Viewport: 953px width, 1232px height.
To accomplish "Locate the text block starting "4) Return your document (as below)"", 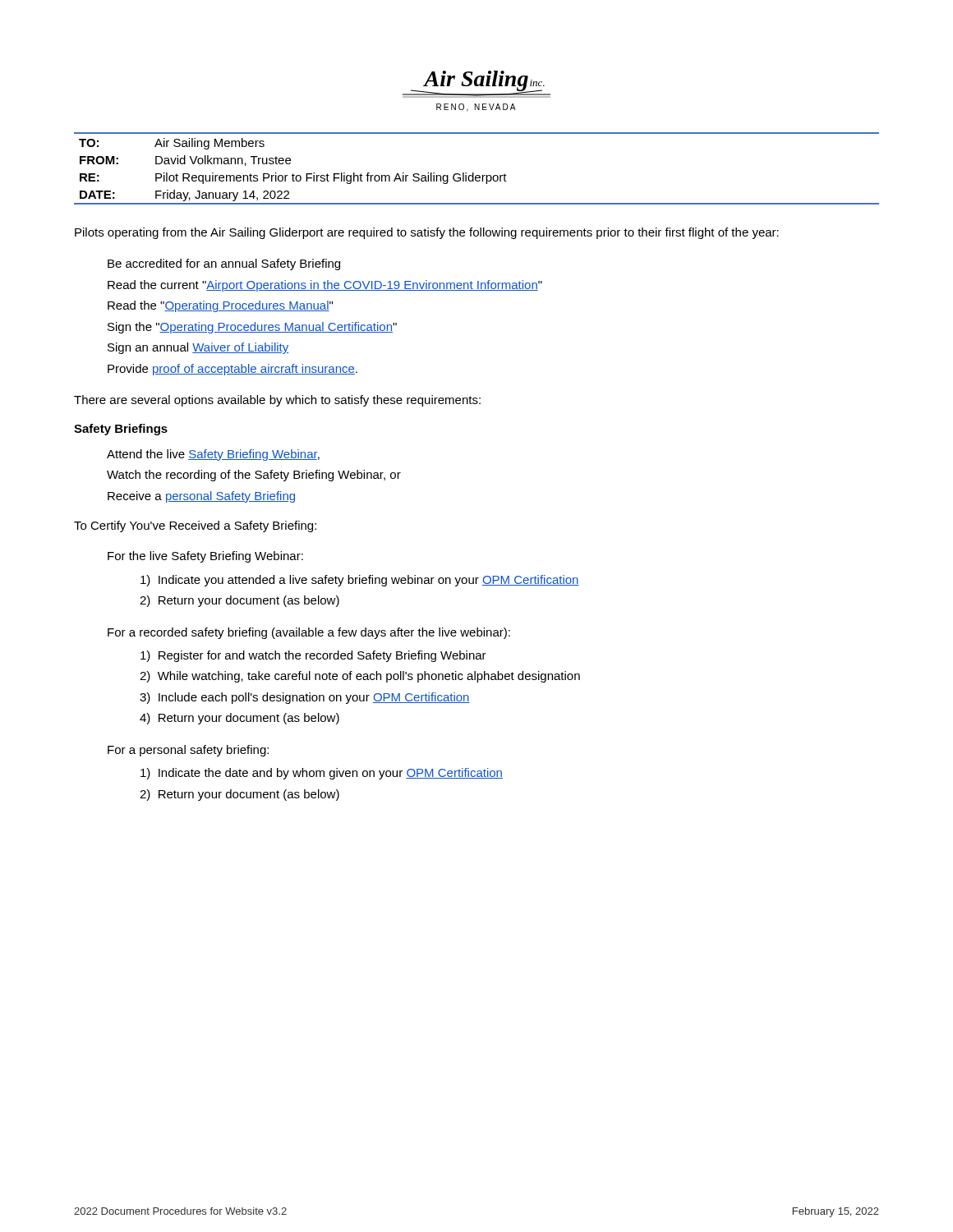I will pyautogui.click(x=240, y=718).
